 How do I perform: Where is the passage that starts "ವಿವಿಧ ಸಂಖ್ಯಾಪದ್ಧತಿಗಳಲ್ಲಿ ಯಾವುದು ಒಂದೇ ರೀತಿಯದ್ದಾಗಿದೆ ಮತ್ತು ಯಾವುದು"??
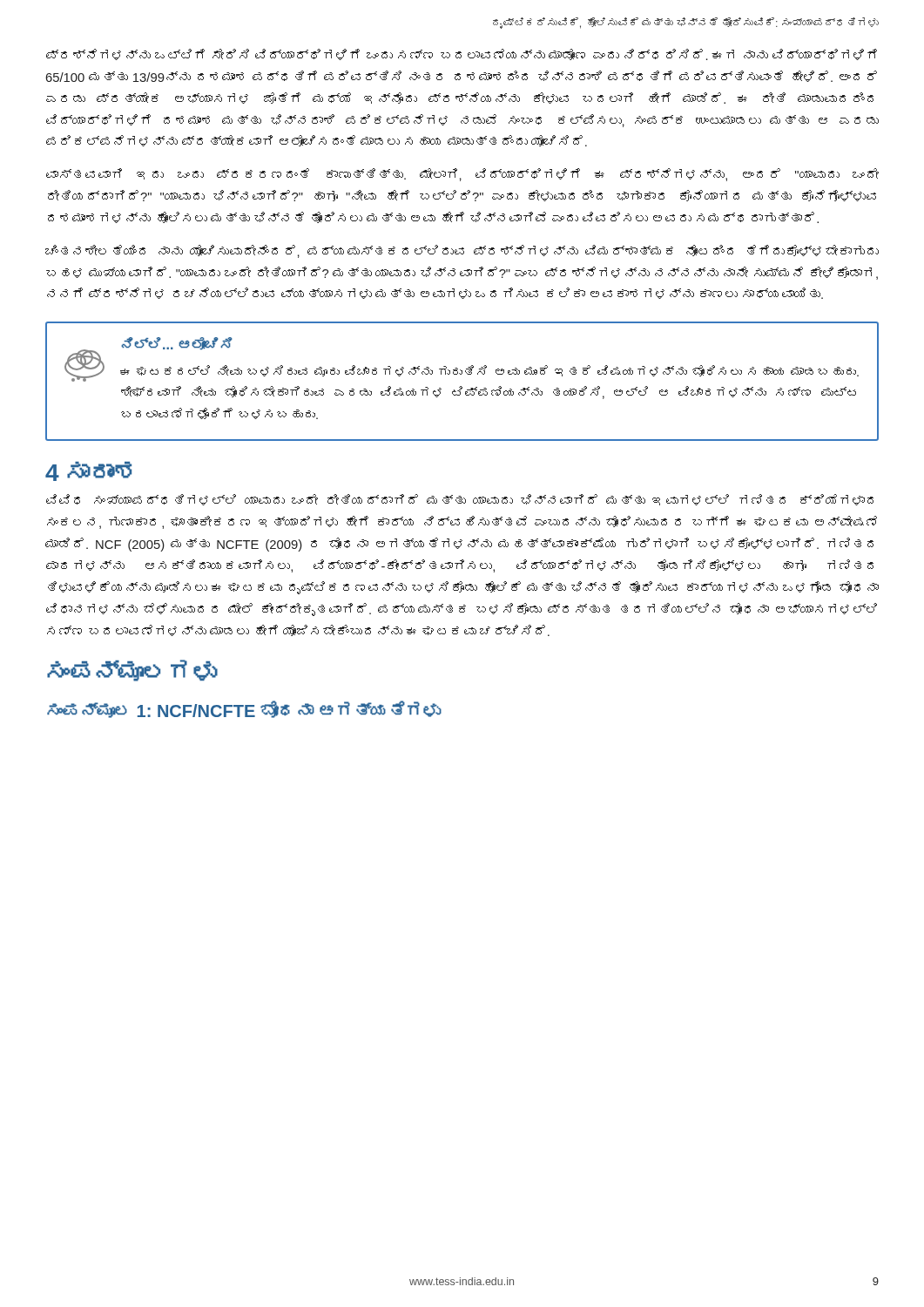click(462, 566)
